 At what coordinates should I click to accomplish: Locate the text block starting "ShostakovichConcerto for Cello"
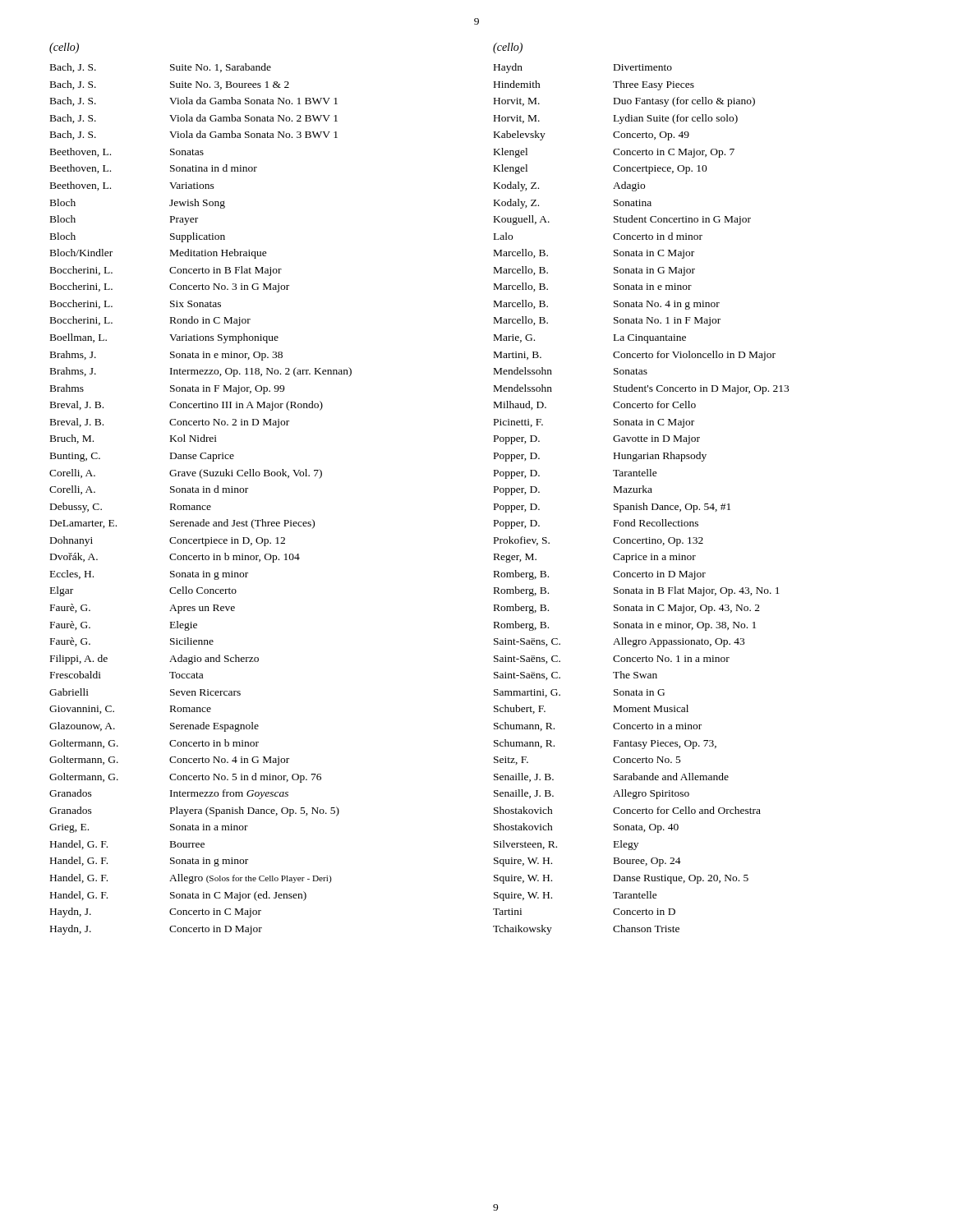698,810
